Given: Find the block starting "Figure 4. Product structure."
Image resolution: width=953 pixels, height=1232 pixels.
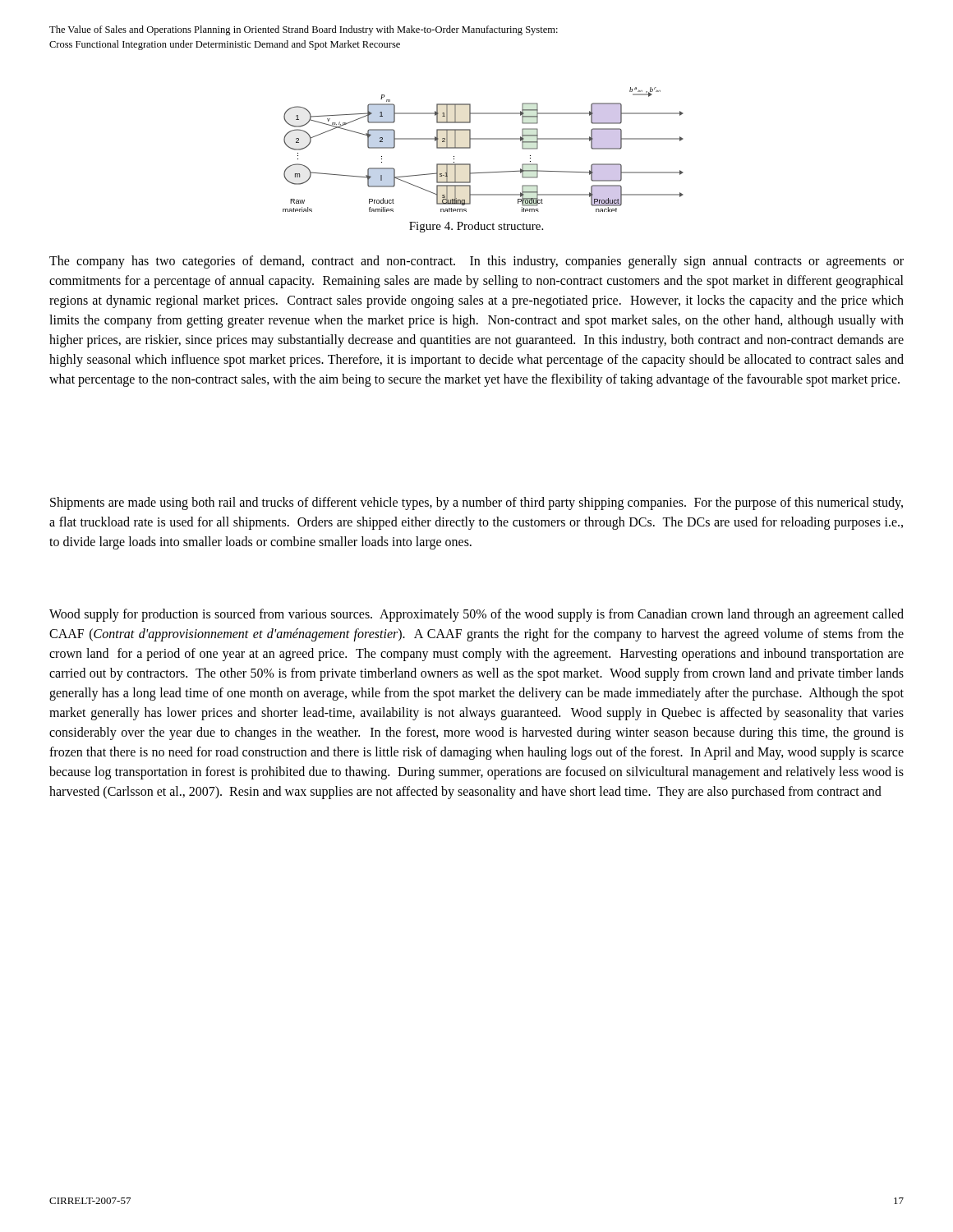Looking at the screenshot, I should point(476,226).
